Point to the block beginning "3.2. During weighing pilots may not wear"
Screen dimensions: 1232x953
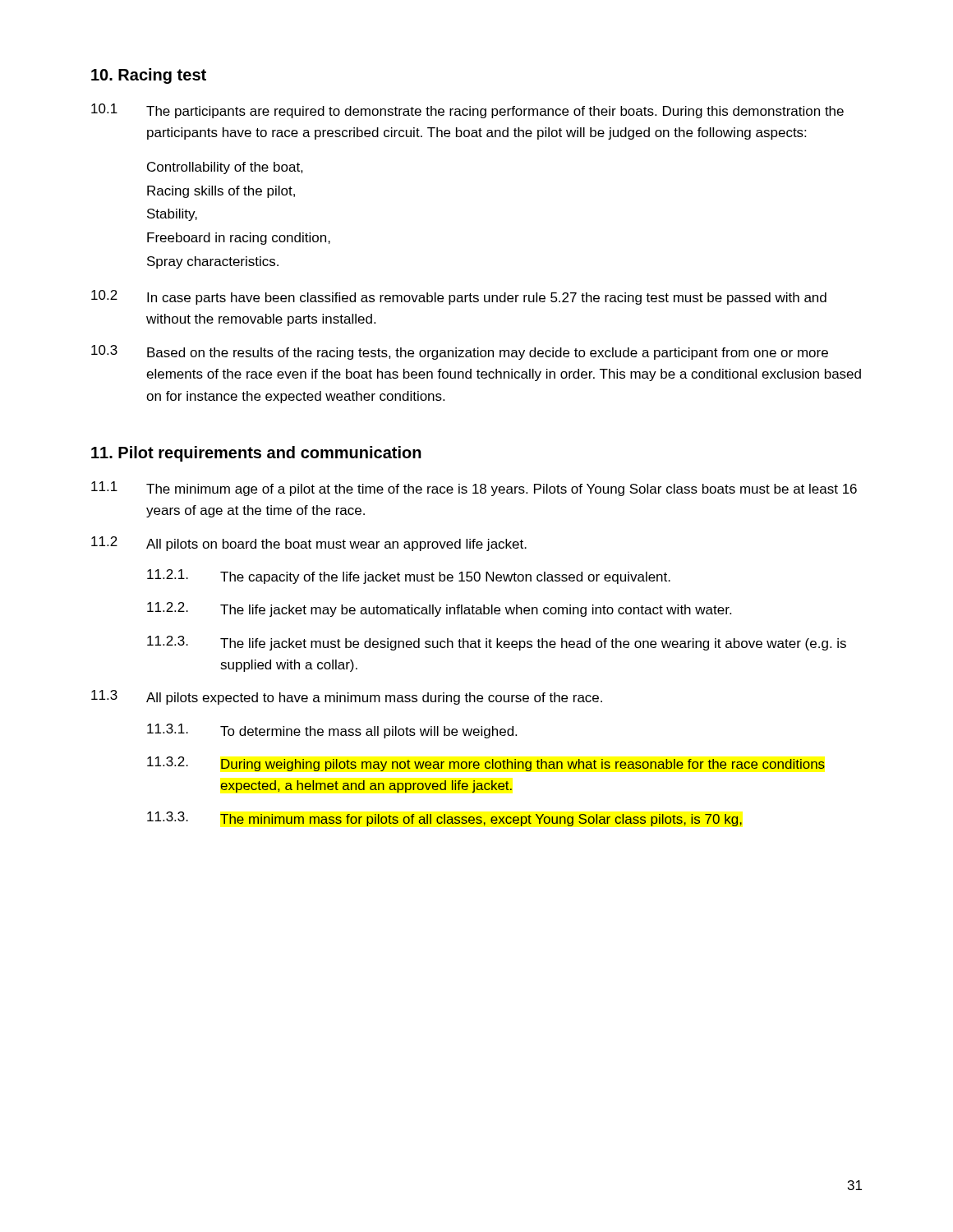pyautogui.click(x=504, y=776)
